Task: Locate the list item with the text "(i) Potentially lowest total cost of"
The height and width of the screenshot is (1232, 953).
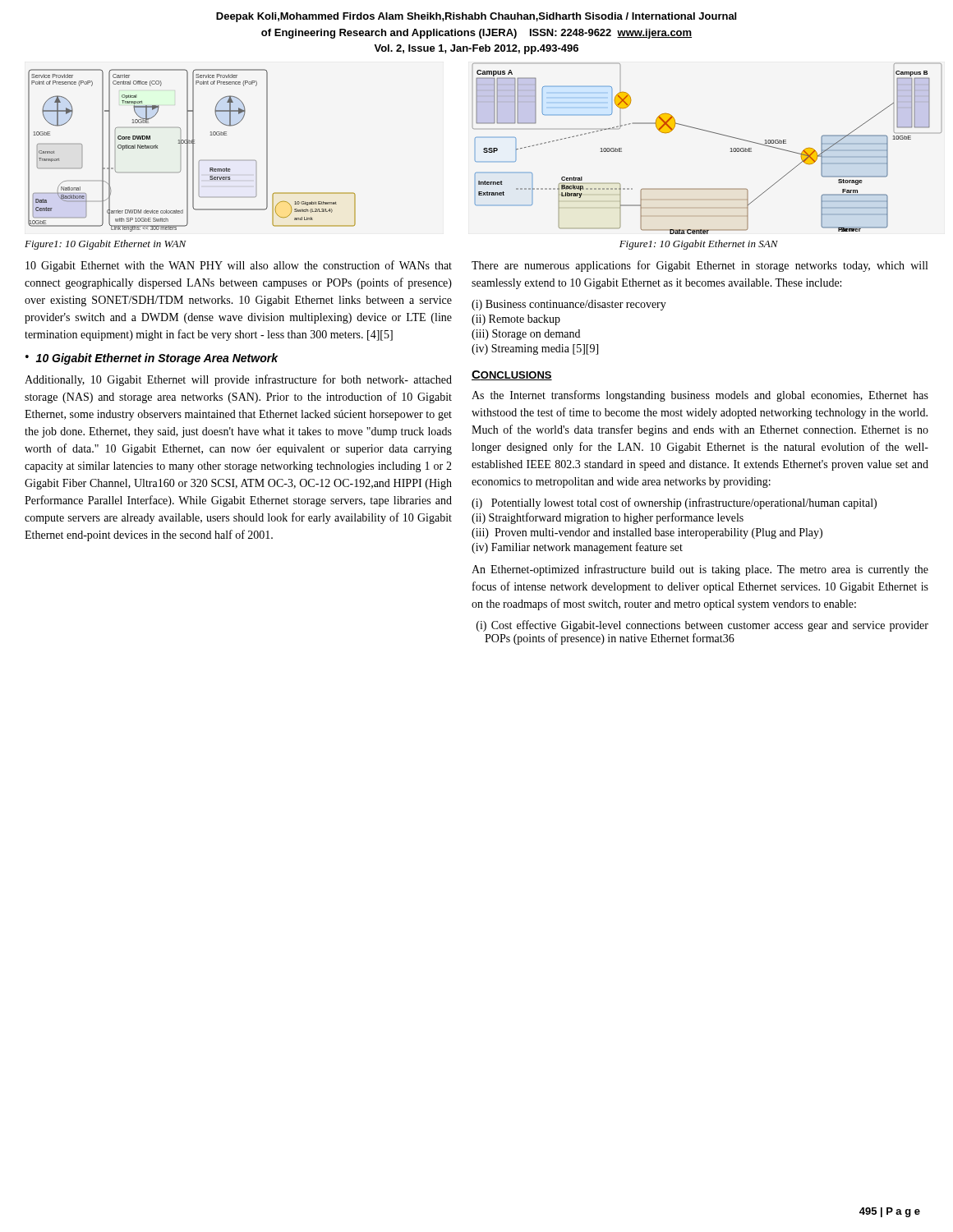Action: (674, 503)
